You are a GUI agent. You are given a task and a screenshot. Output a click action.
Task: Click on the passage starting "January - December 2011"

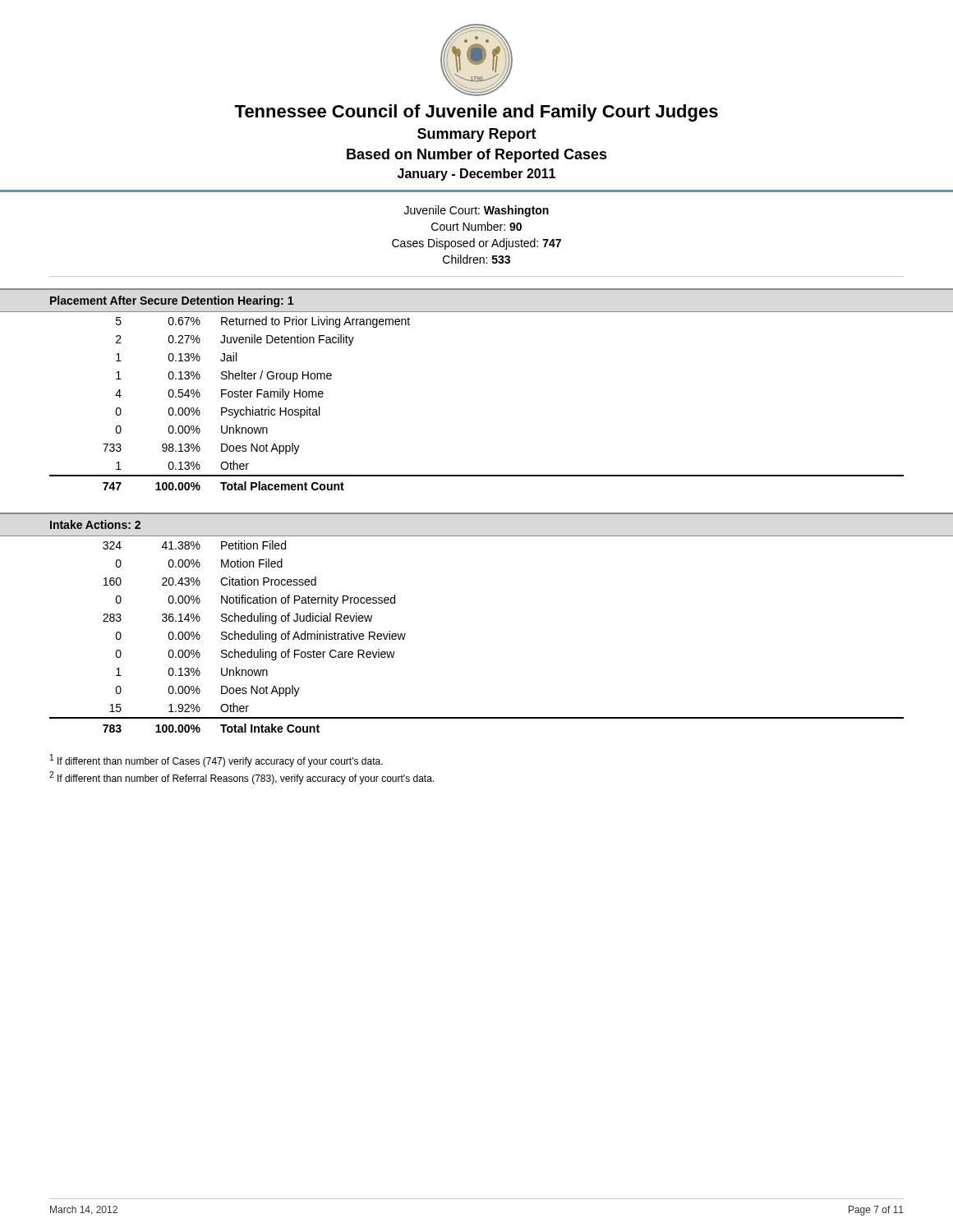click(476, 174)
